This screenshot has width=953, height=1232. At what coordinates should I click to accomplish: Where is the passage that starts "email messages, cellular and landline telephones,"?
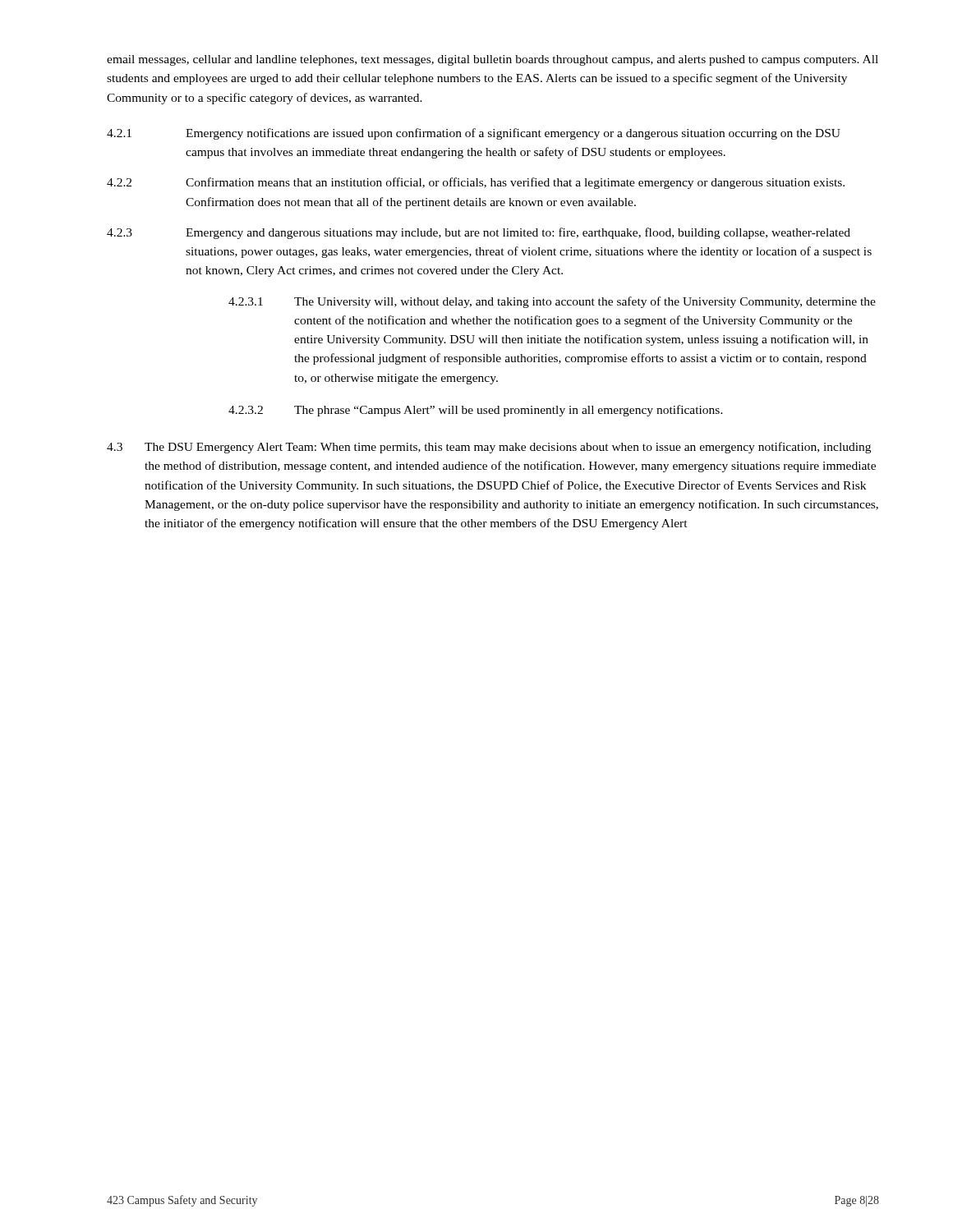coord(493,78)
